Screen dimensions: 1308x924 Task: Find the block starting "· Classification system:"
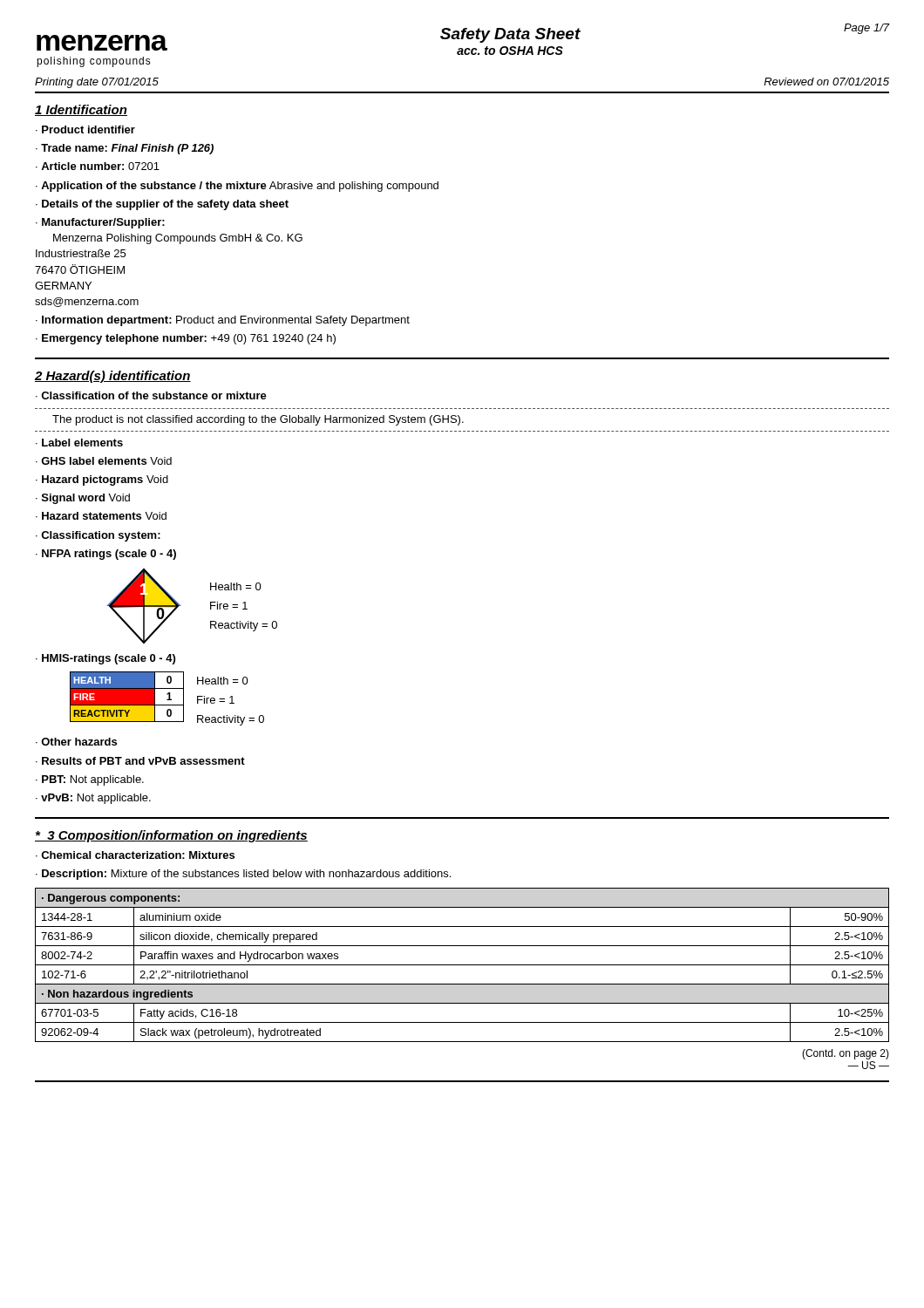pos(98,535)
